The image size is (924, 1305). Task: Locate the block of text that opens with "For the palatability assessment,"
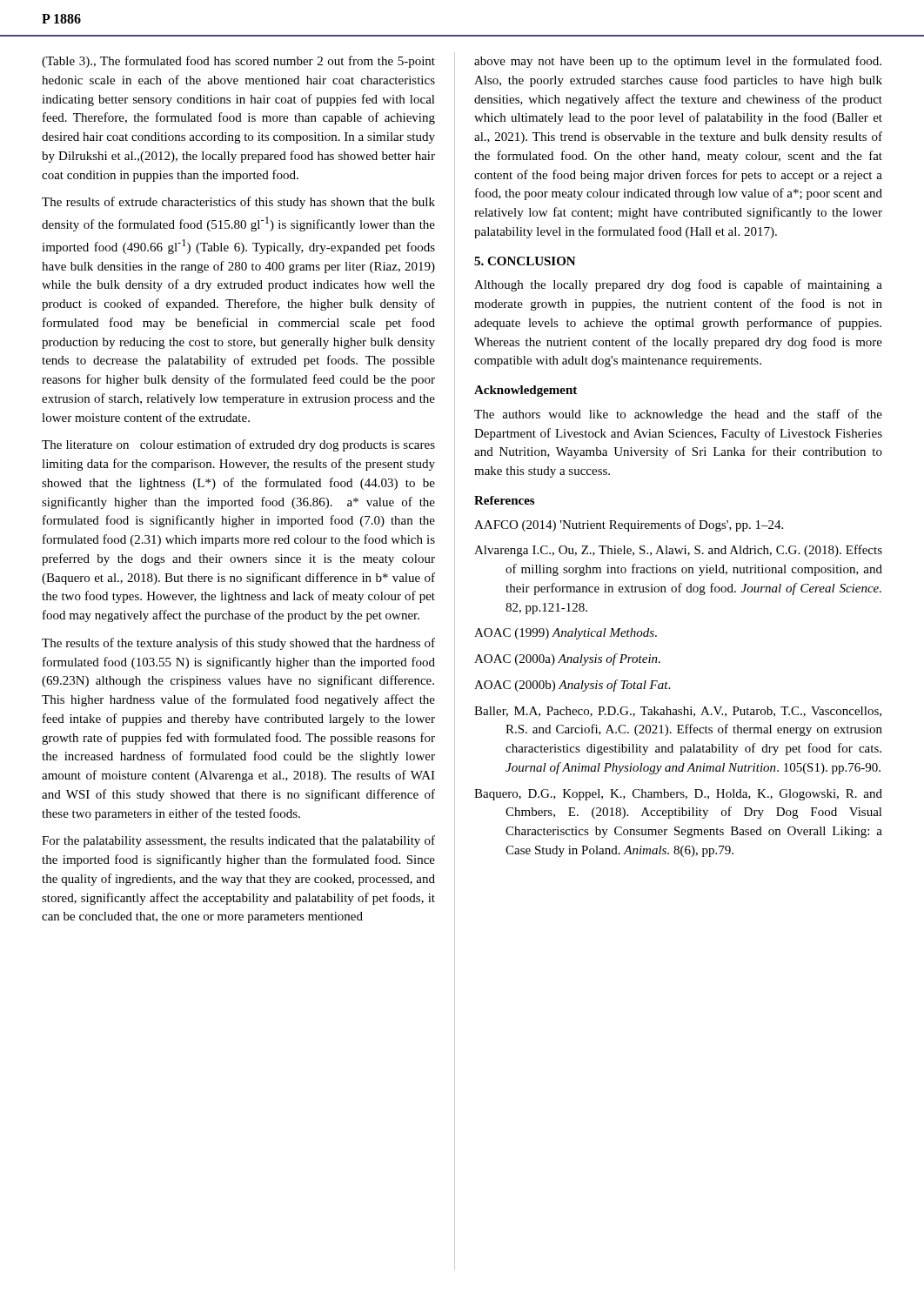tap(238, 879)
